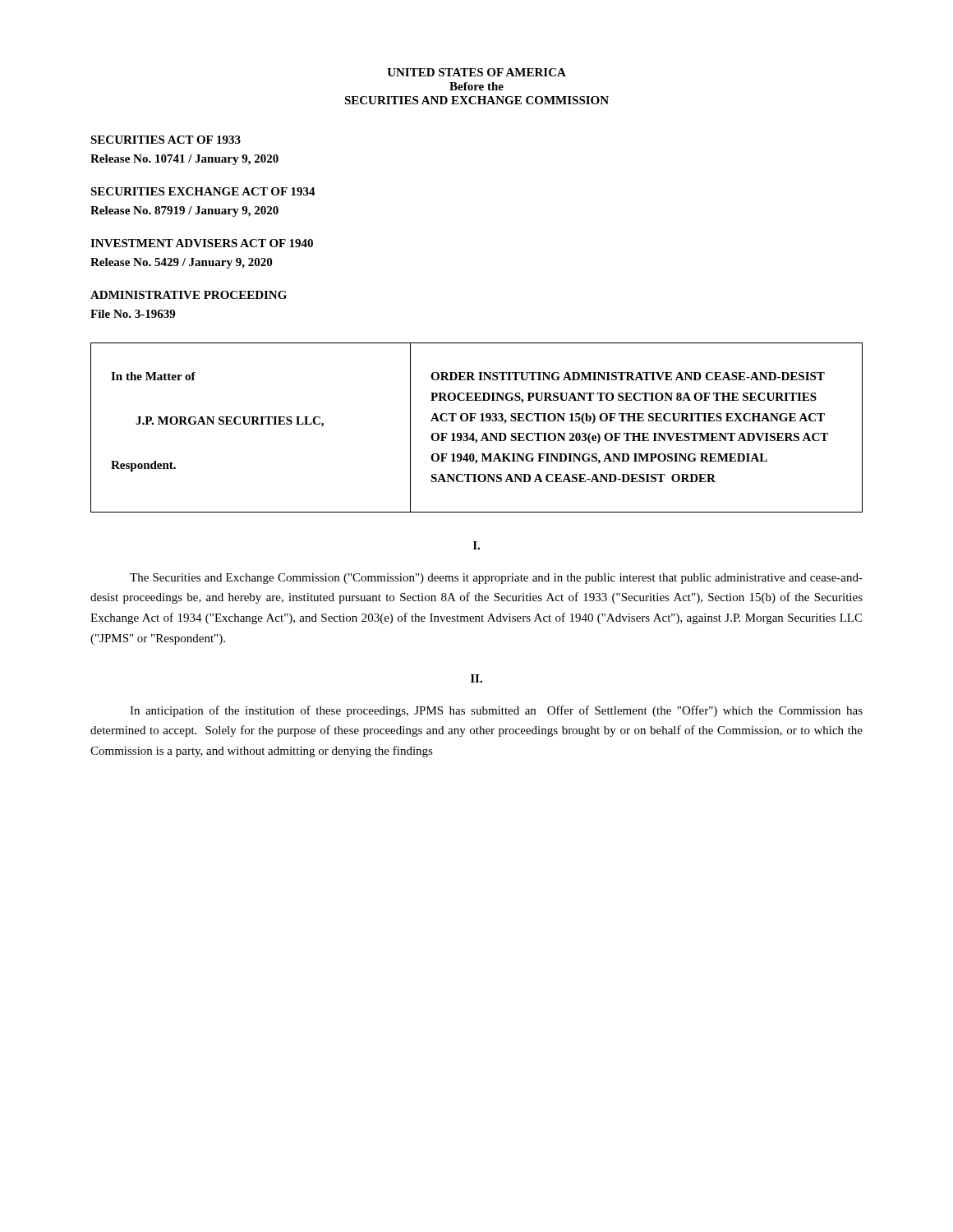Click the passage that begins "In anticipation of"
Screen dimensions: 1232x953
476,730
